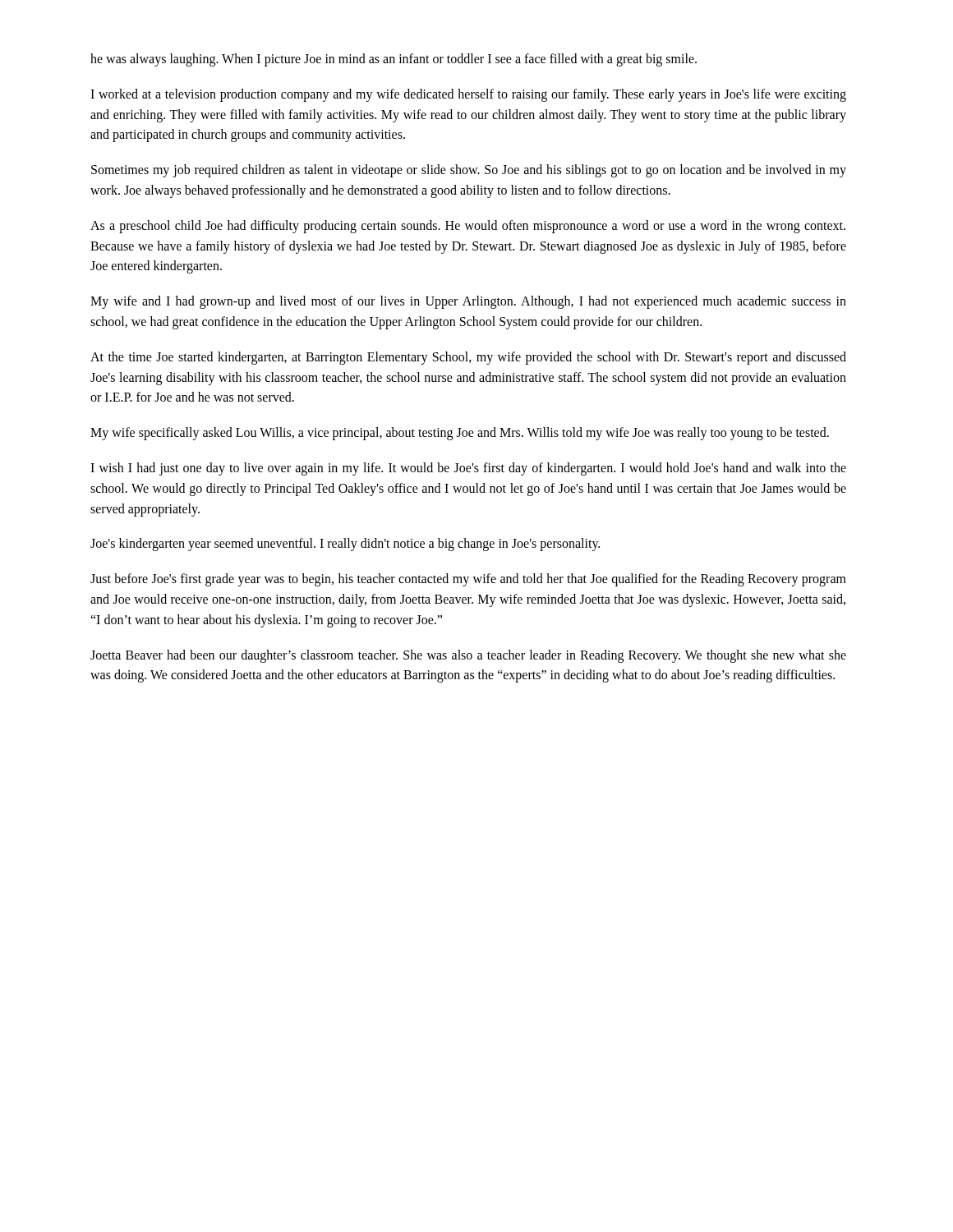Click on the element starting "At the time"
This screenshot has height=1232, width=953.
click(x=468, y=378)
